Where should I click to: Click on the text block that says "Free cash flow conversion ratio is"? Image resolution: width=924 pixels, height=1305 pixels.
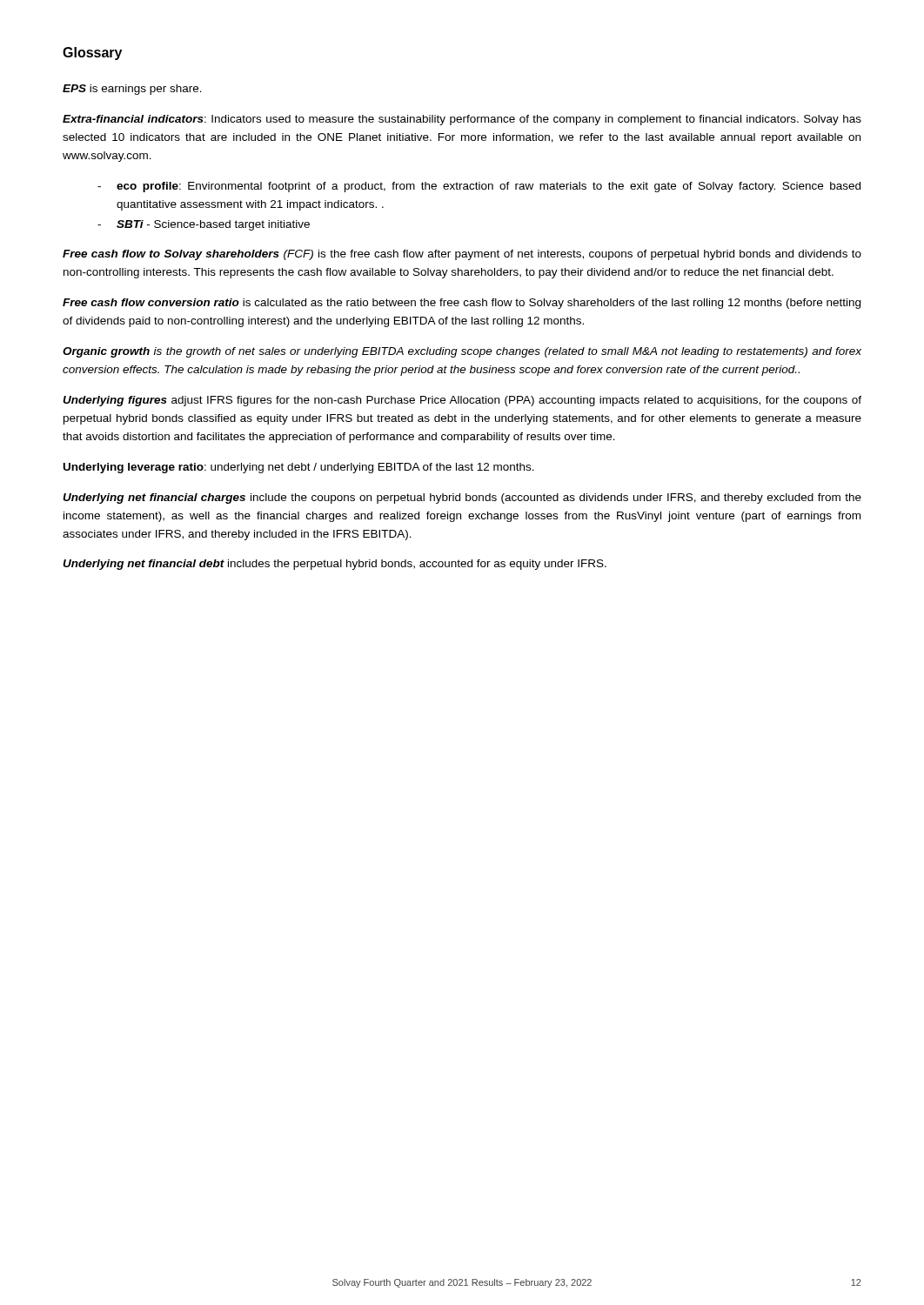pos(462,312)
